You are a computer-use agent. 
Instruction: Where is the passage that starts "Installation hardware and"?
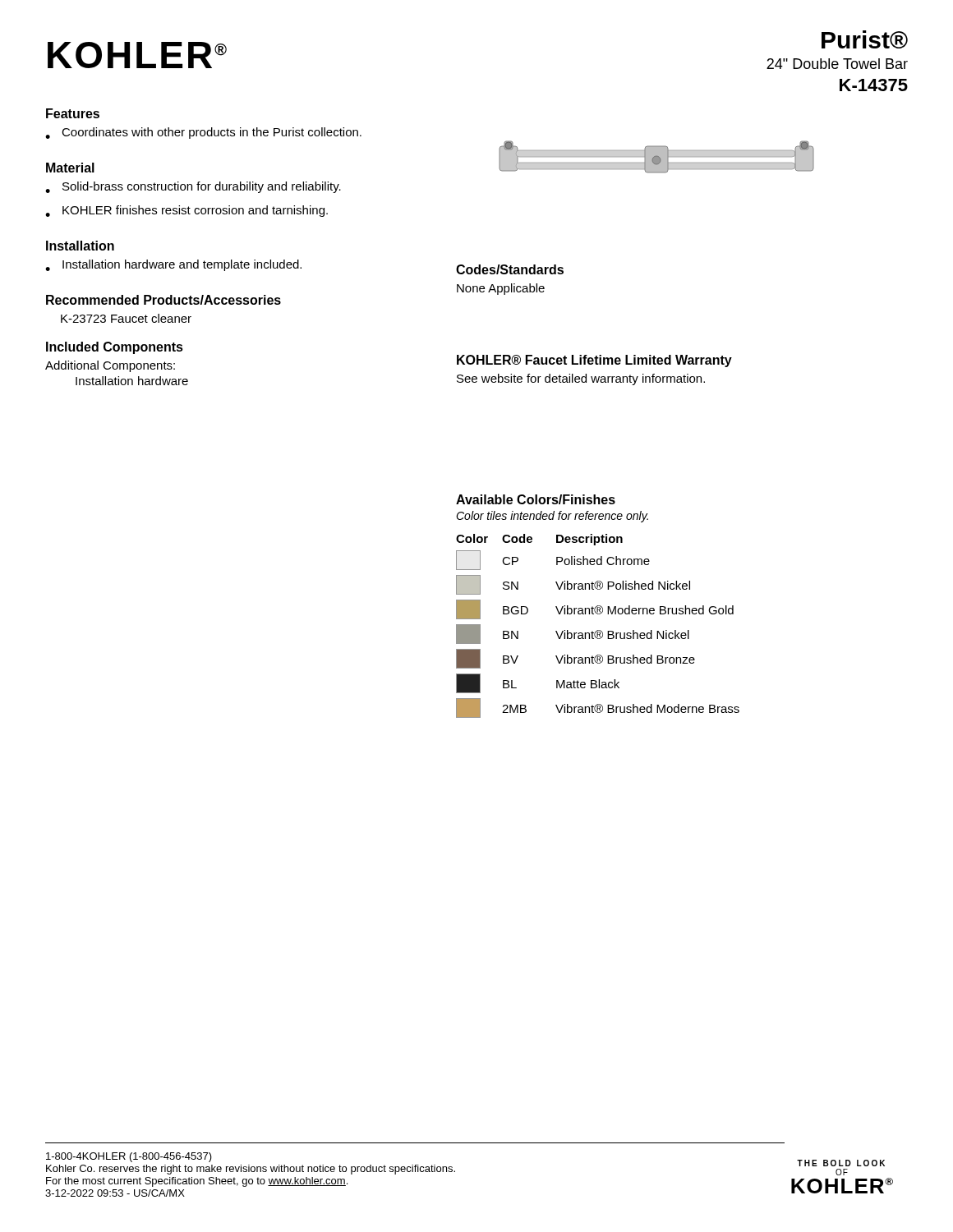coord(174,268)
